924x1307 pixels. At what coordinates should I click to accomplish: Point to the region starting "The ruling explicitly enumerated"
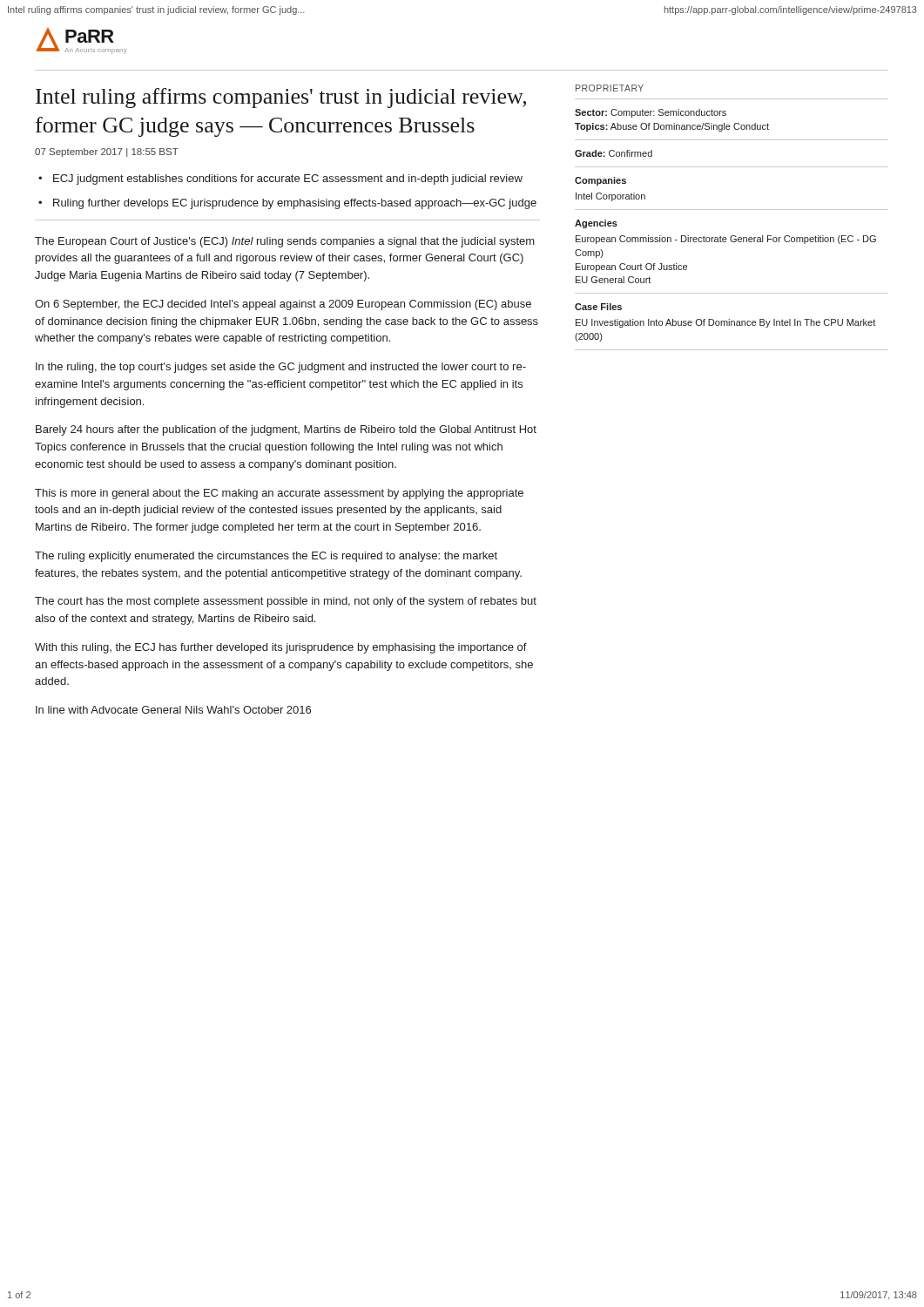[279, 564]
